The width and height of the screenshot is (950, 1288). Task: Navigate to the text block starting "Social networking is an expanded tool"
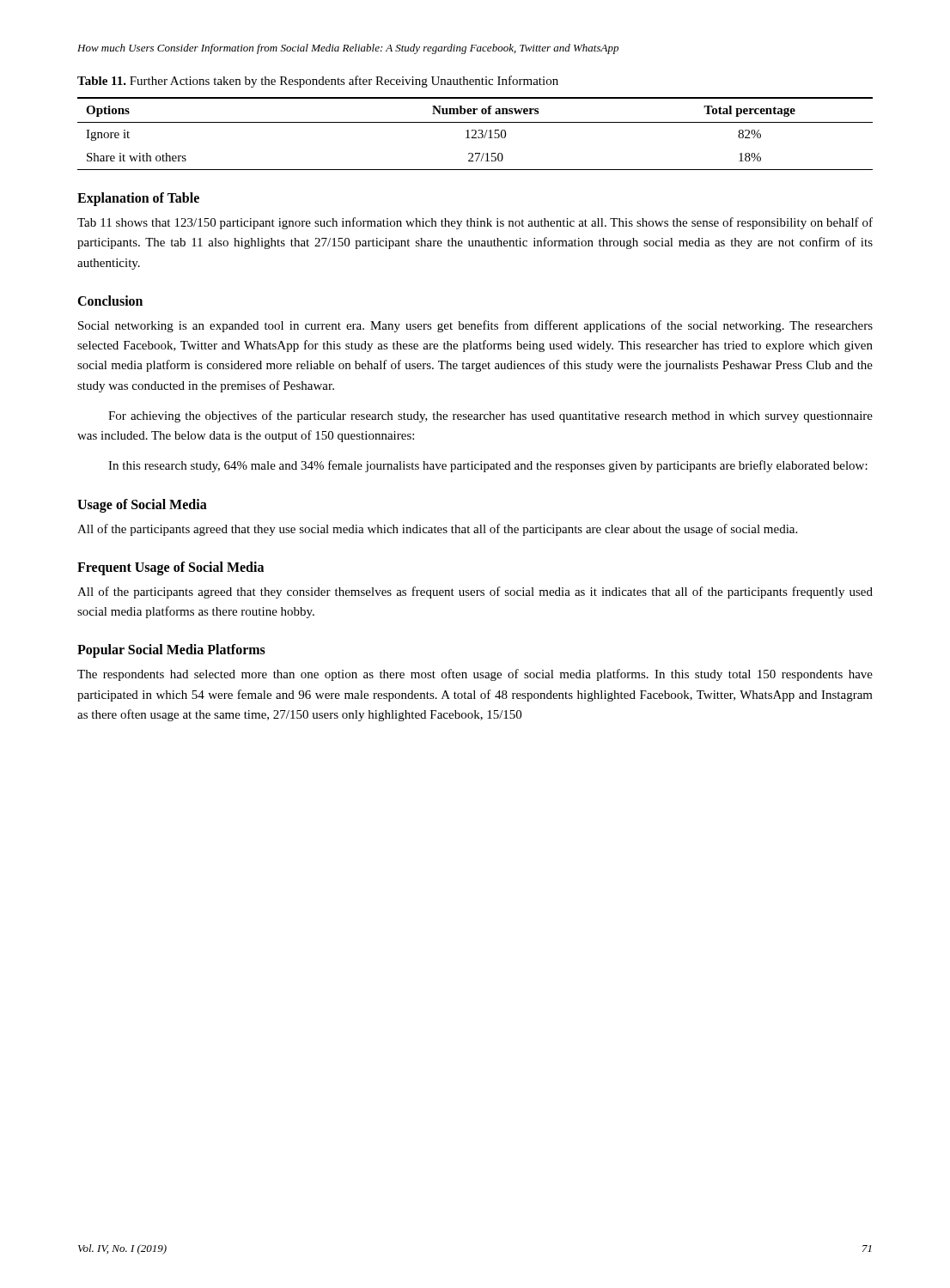[x=475, y=355]
